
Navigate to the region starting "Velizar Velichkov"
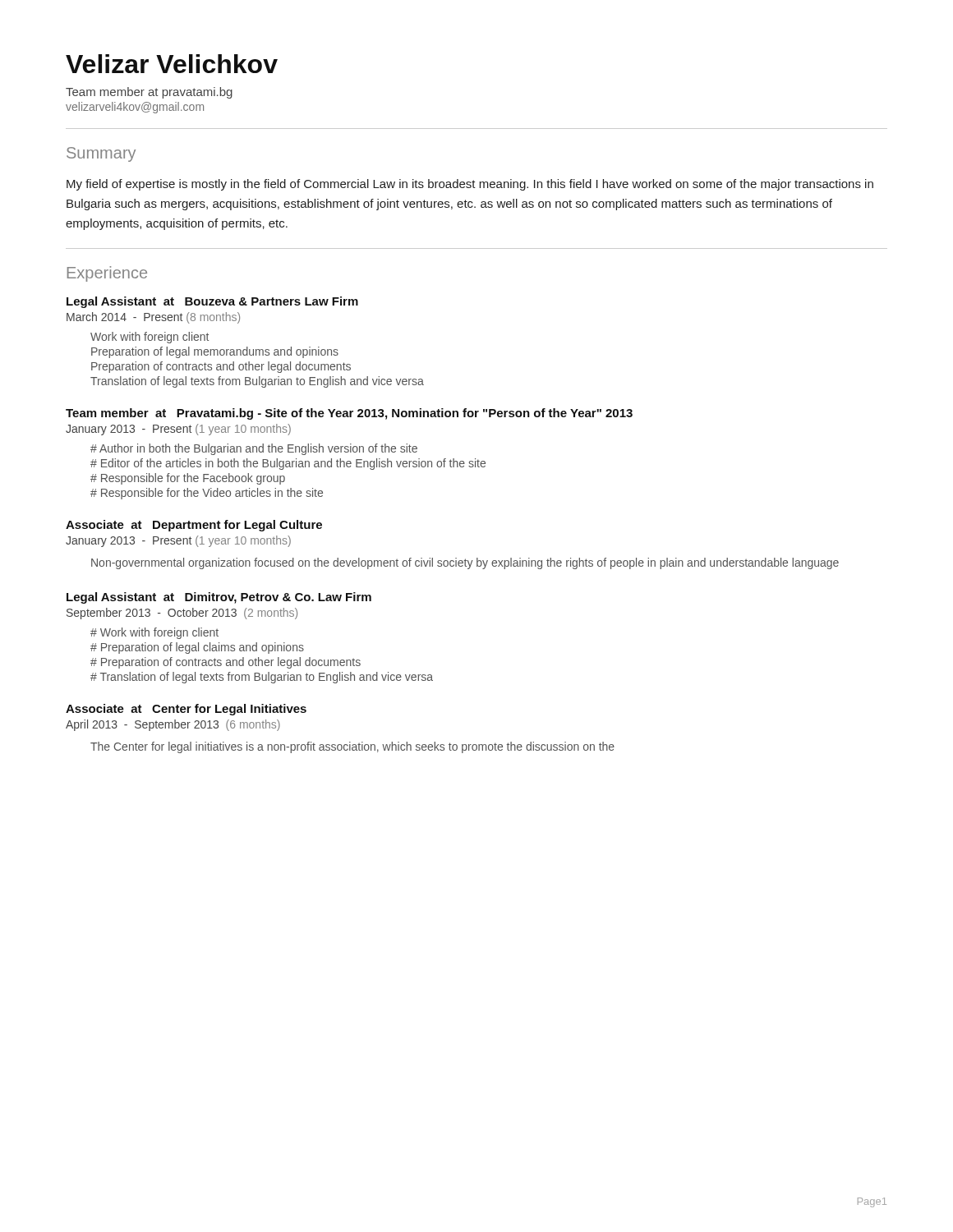tap(172, 64)
